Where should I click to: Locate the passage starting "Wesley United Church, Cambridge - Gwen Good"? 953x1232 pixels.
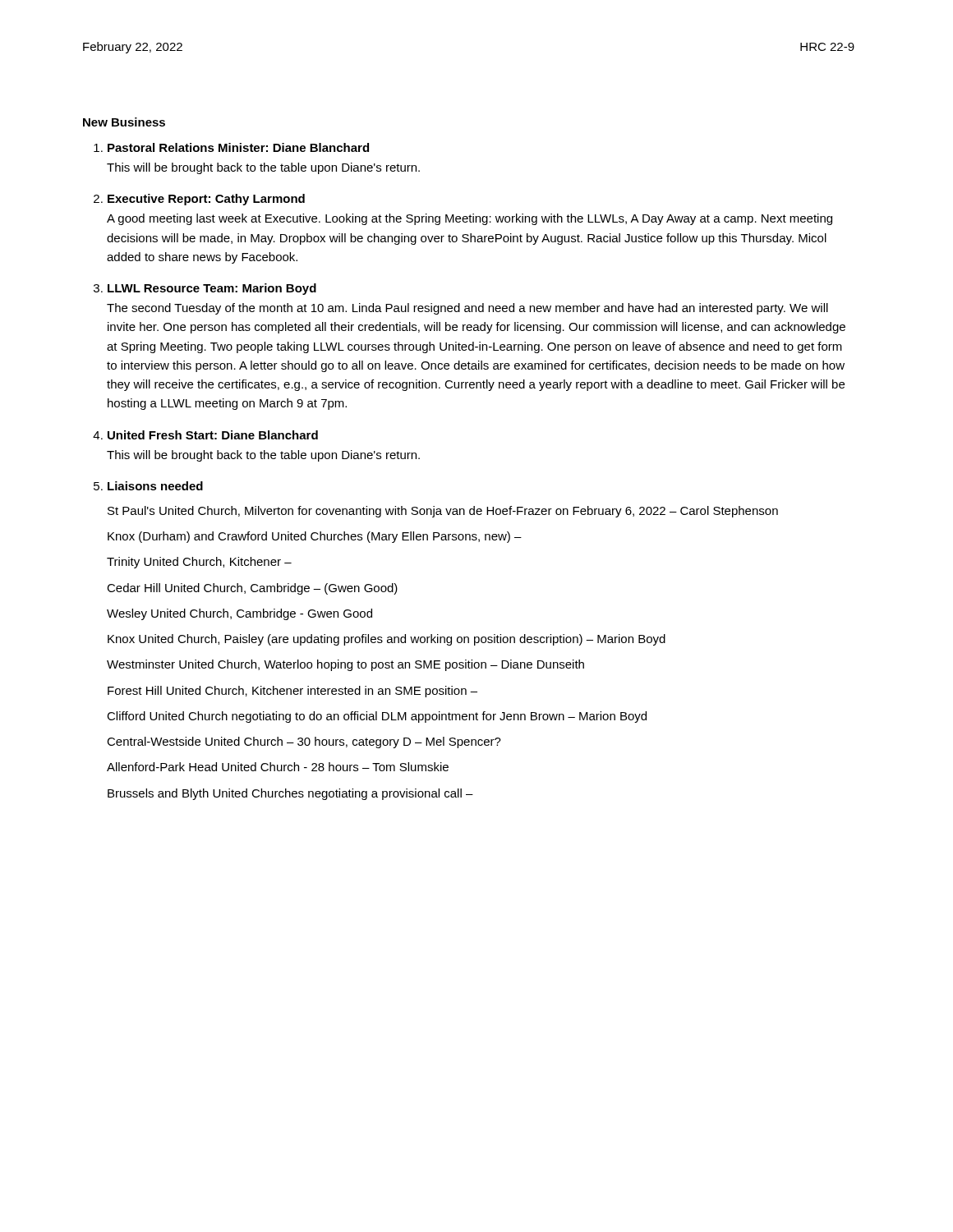[240, 613]
